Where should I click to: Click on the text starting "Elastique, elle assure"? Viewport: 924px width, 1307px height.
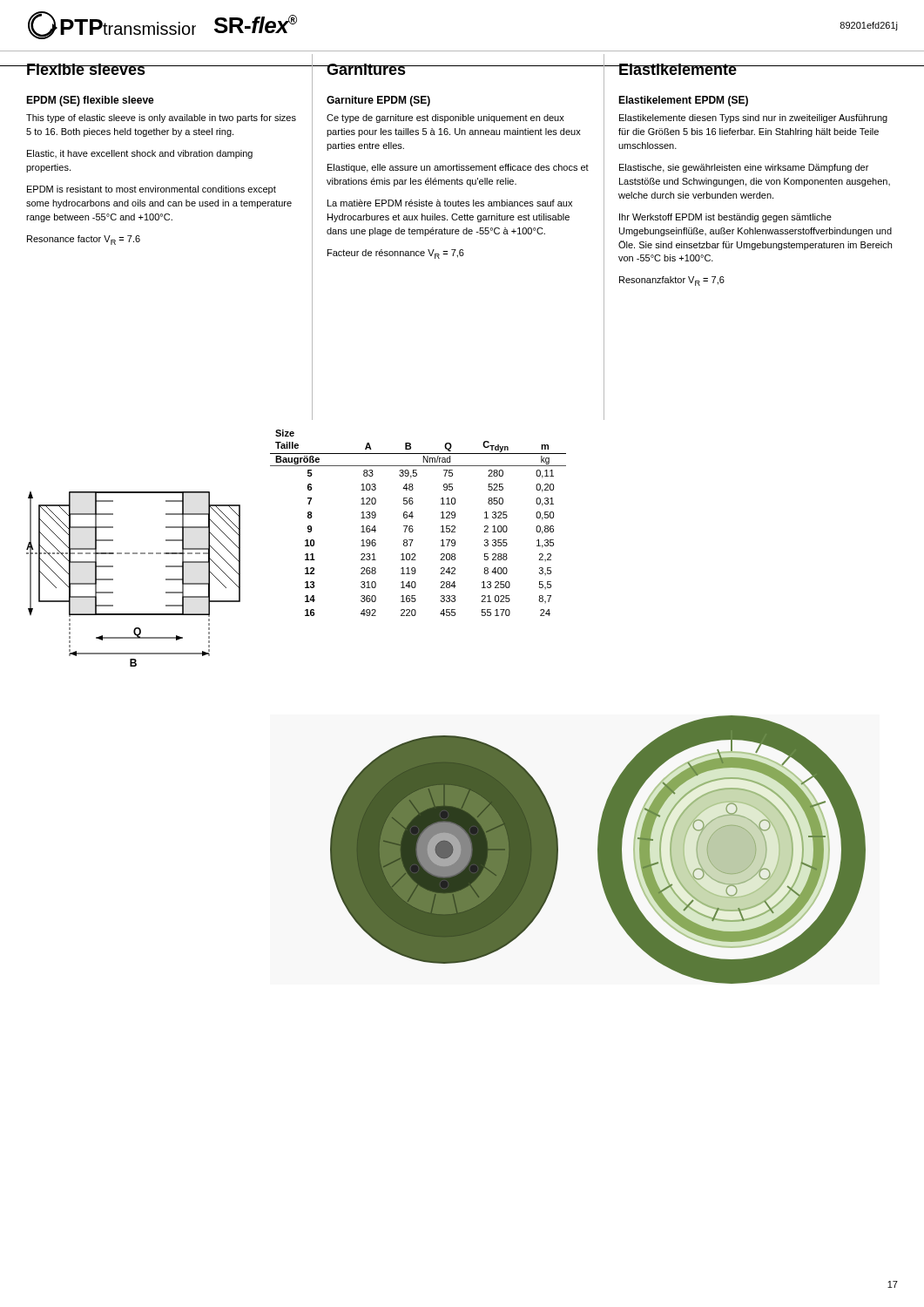click(457, 174)
